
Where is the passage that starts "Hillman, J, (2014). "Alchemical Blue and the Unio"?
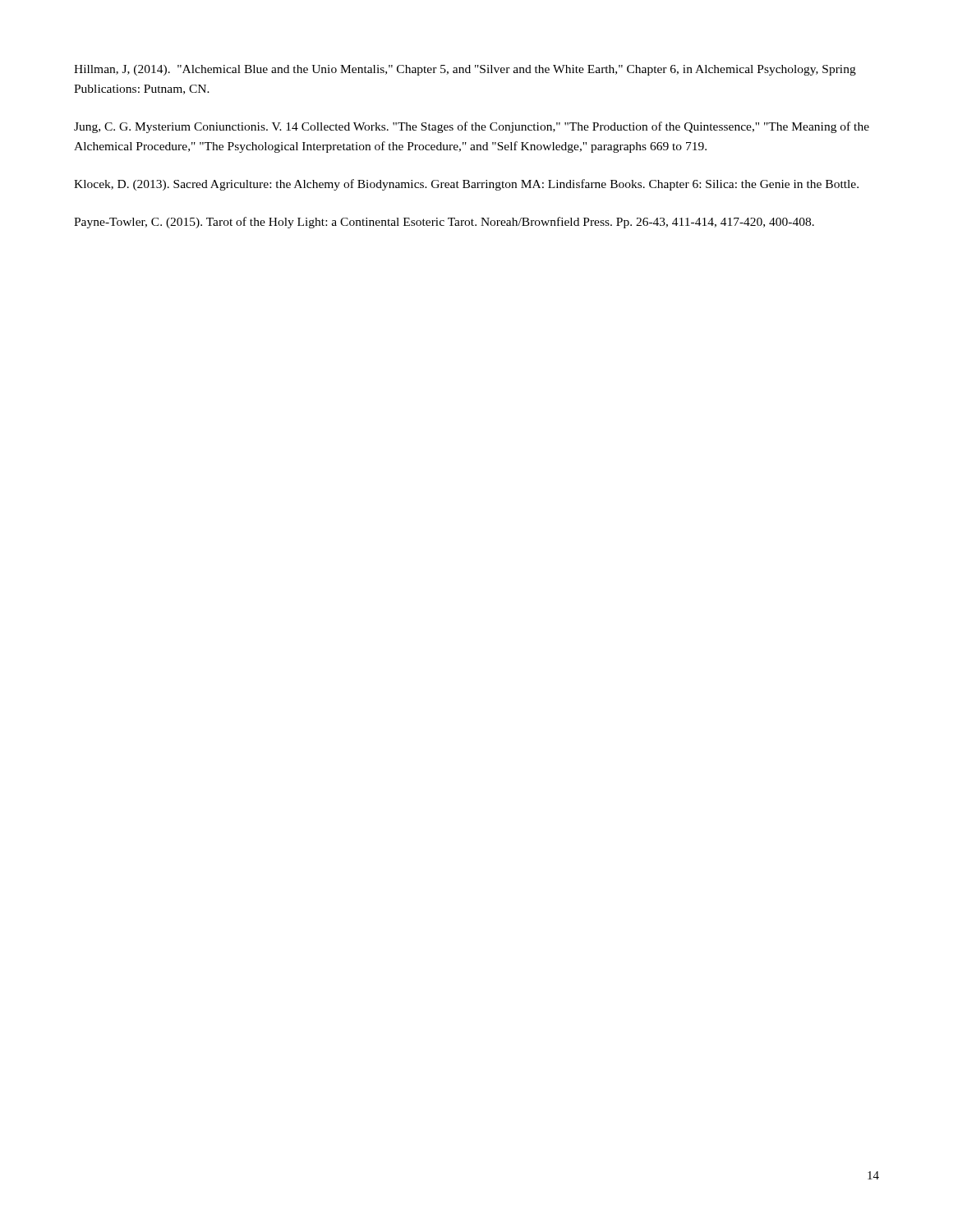point(465,78)
